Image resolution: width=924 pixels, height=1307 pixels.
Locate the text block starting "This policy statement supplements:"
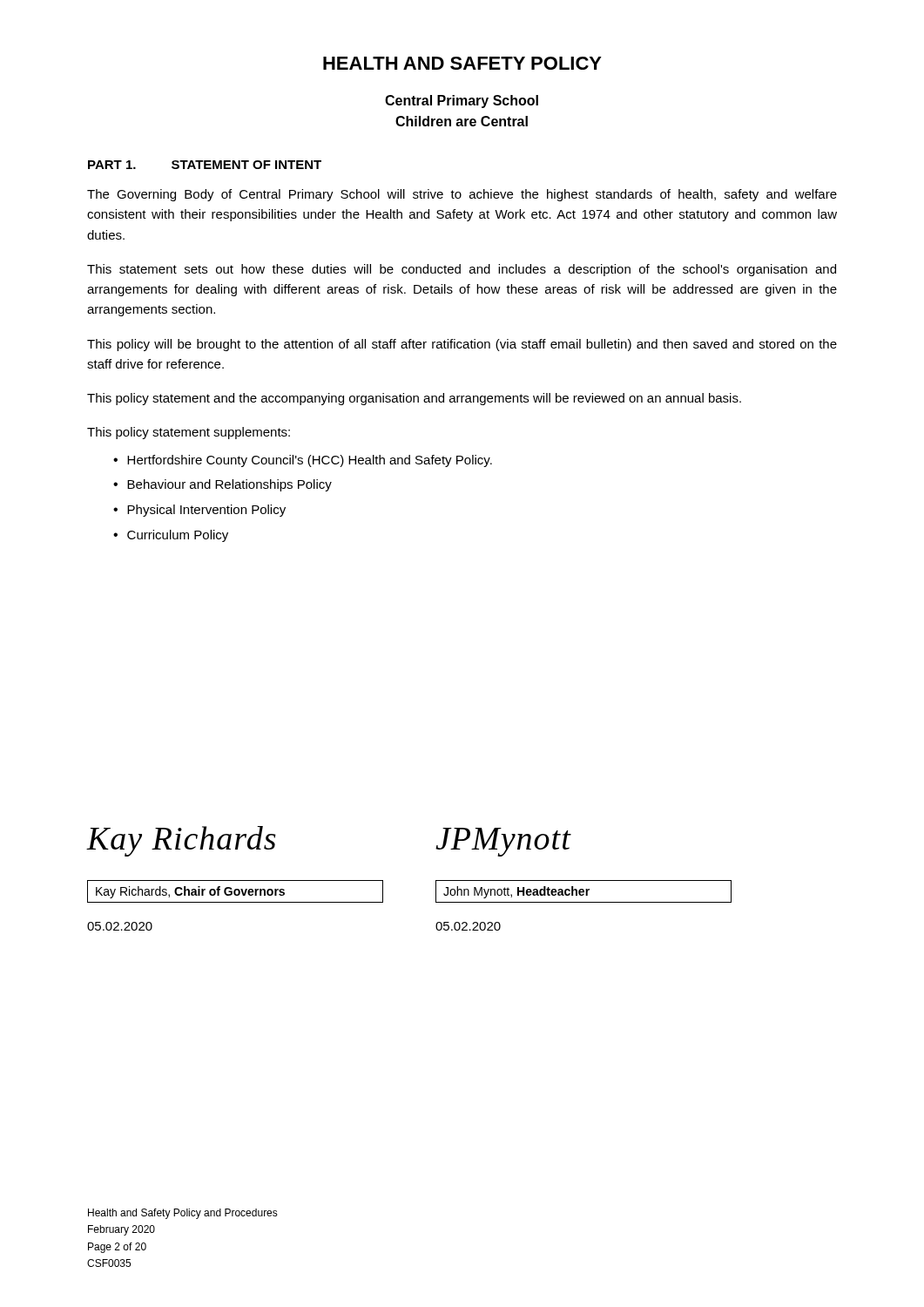pos(189,432)
